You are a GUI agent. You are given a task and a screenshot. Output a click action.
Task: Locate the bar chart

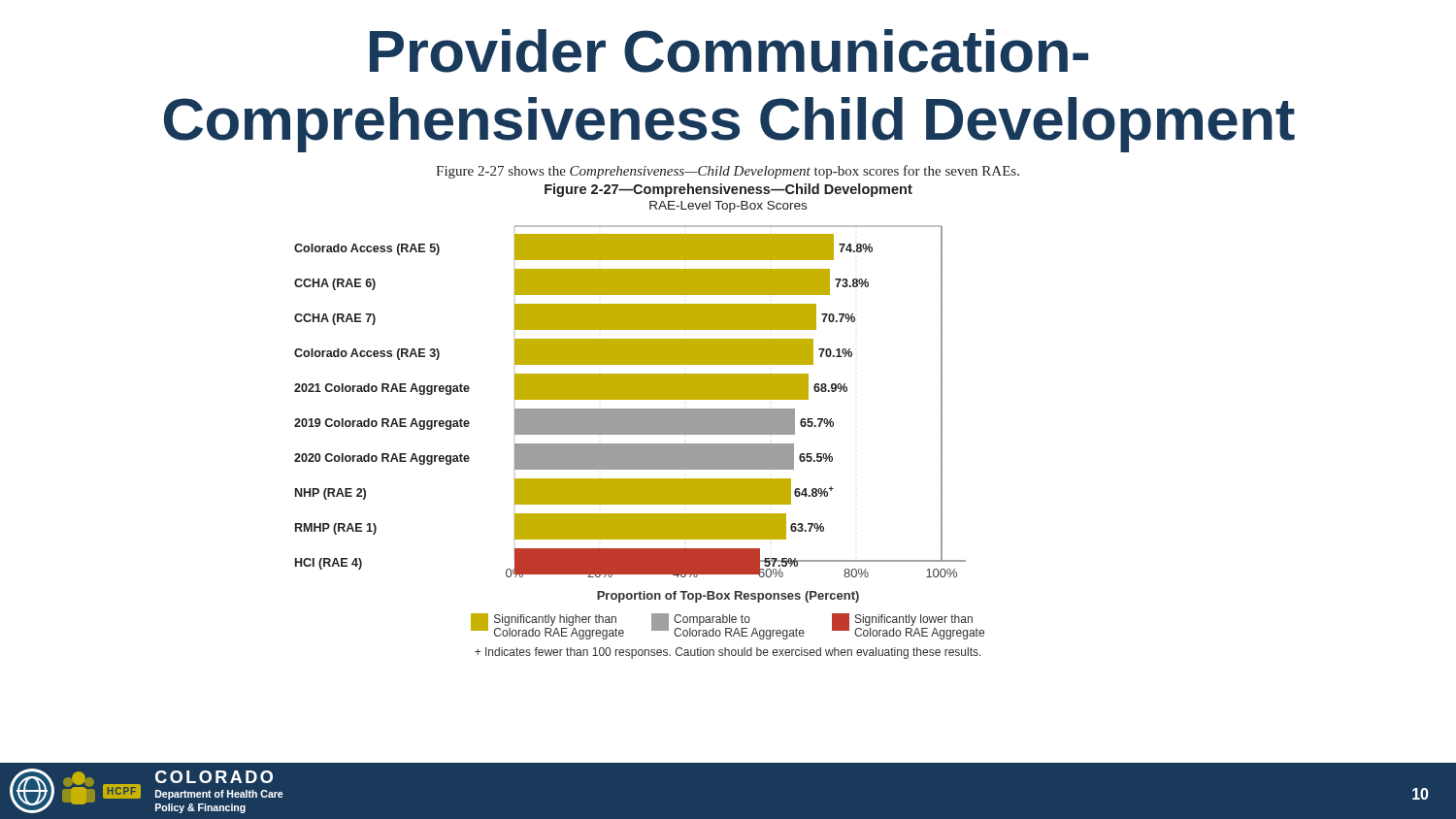point(728,411)
